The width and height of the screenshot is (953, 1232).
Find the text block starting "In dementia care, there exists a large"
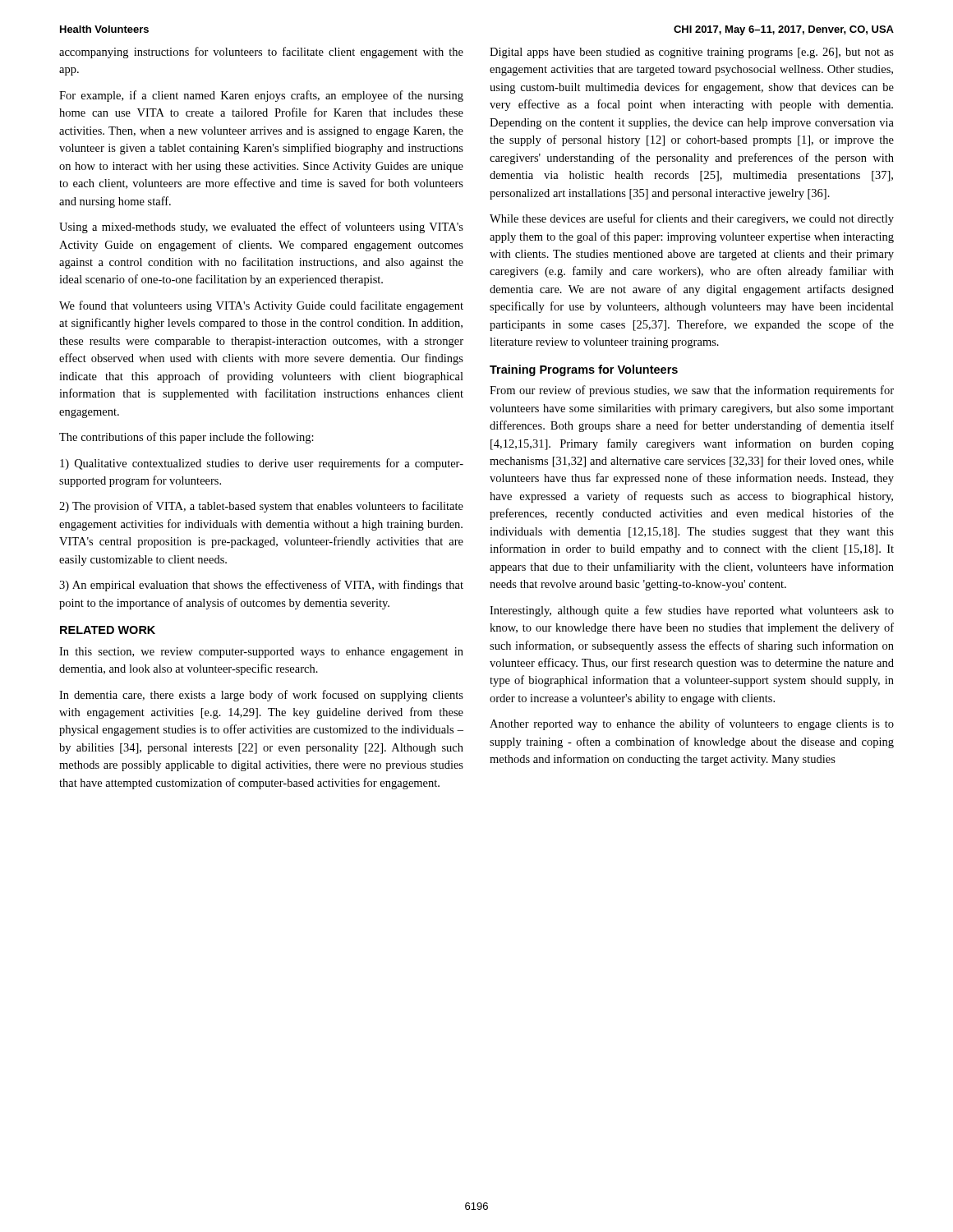pos(261,739)
